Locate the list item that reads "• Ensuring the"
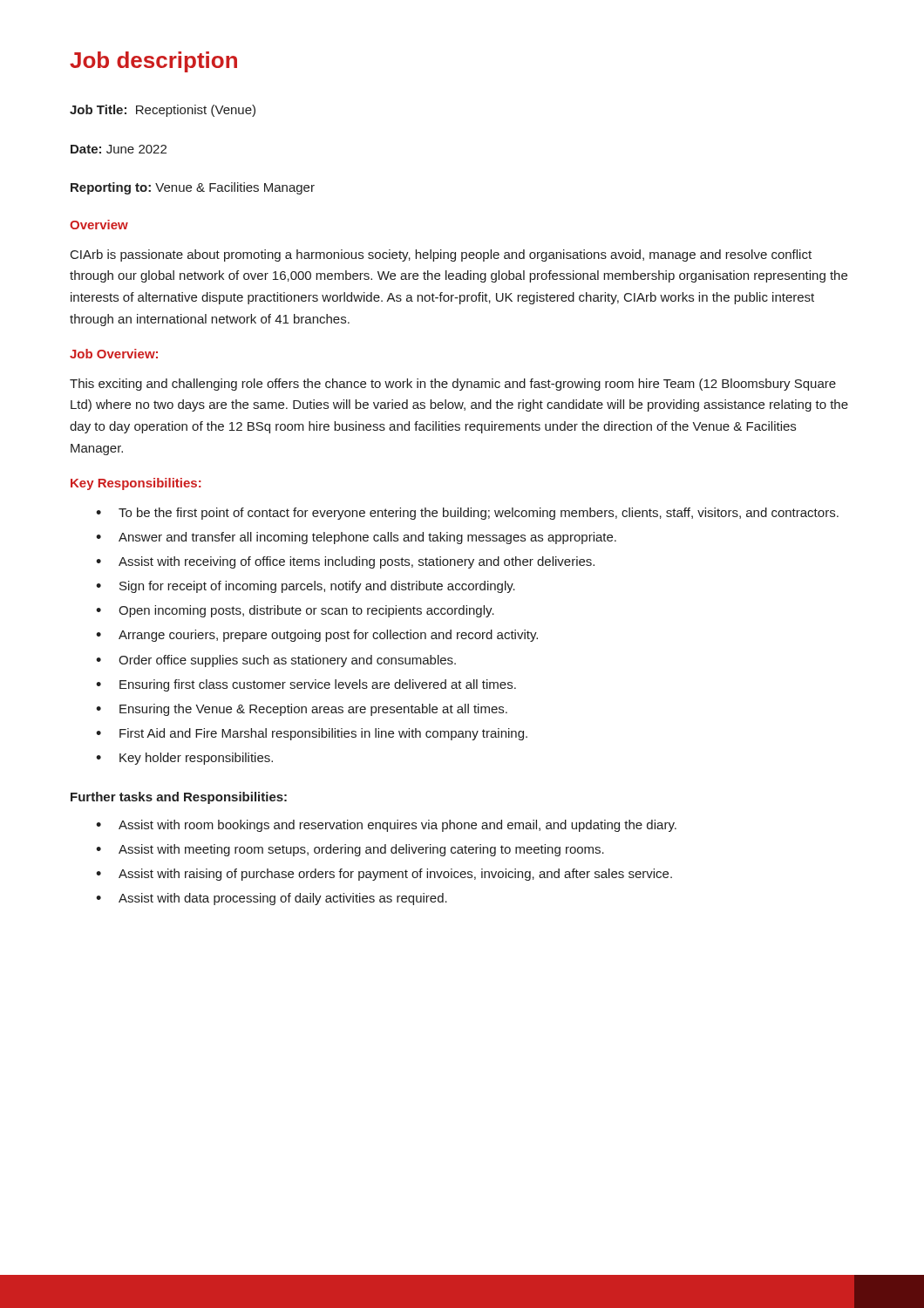924x1308 pixels. (475, 709)
